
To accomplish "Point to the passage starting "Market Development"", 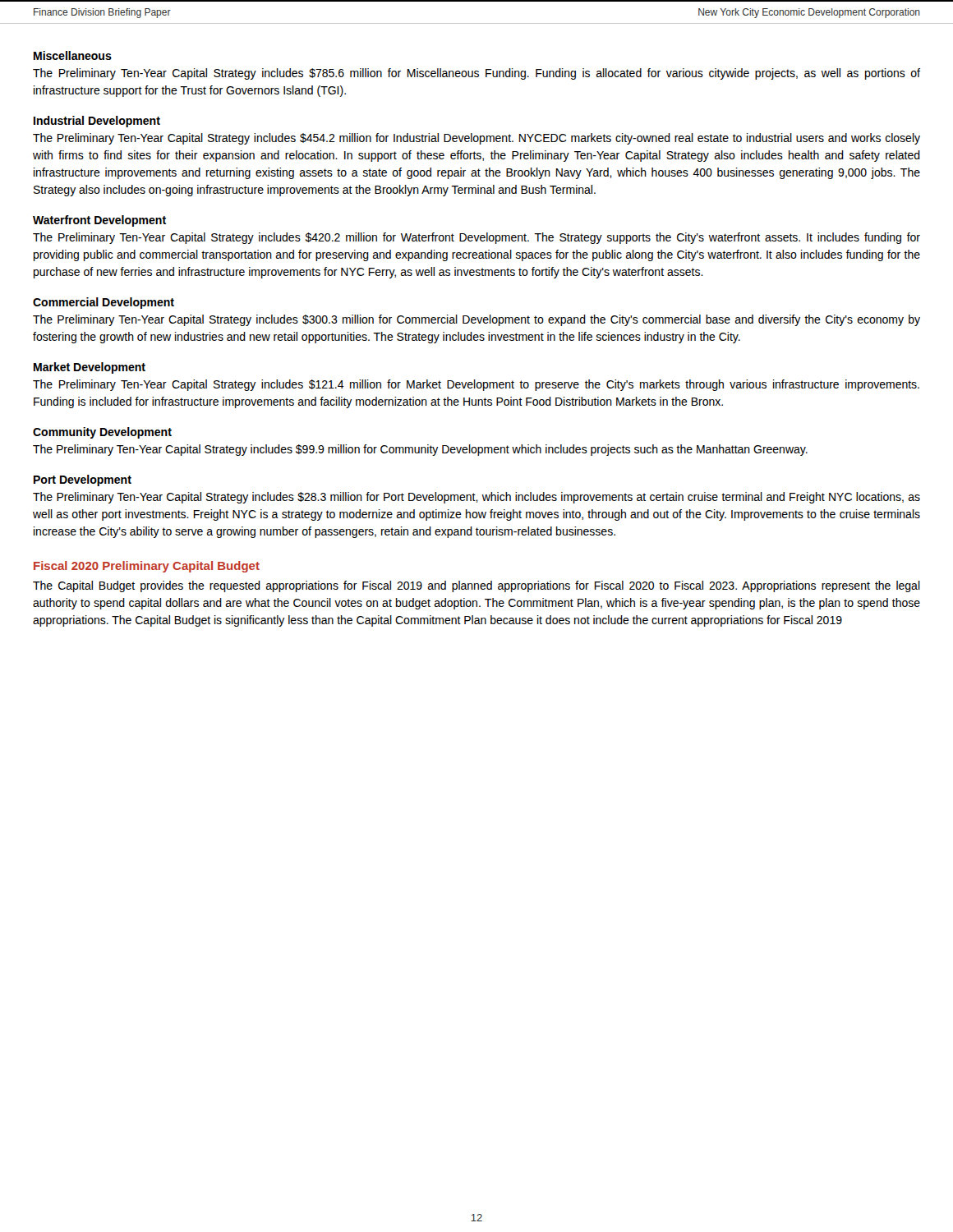I will (89, 367).
